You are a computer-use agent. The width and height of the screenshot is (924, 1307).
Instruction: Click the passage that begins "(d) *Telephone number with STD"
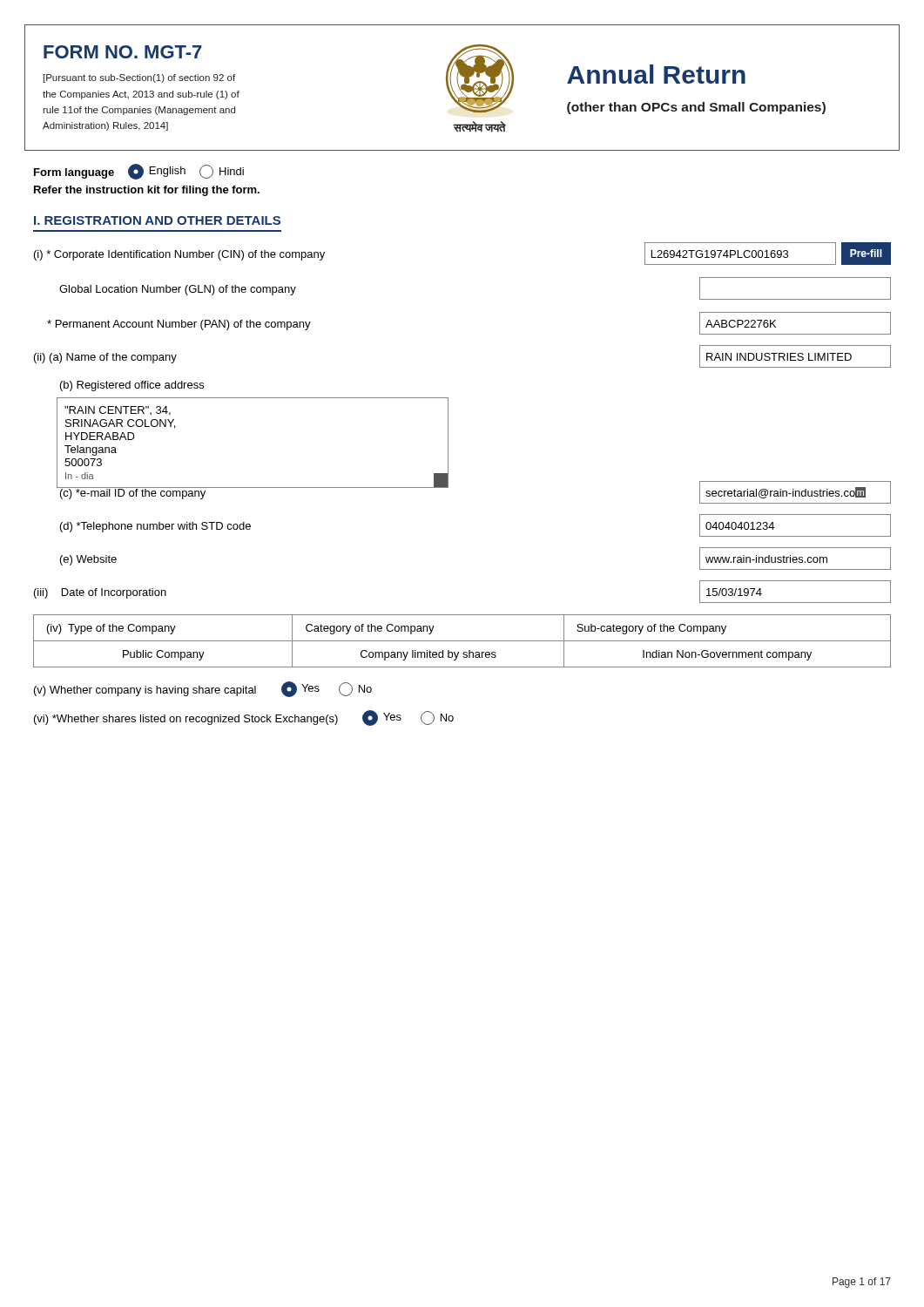[71, 525]
